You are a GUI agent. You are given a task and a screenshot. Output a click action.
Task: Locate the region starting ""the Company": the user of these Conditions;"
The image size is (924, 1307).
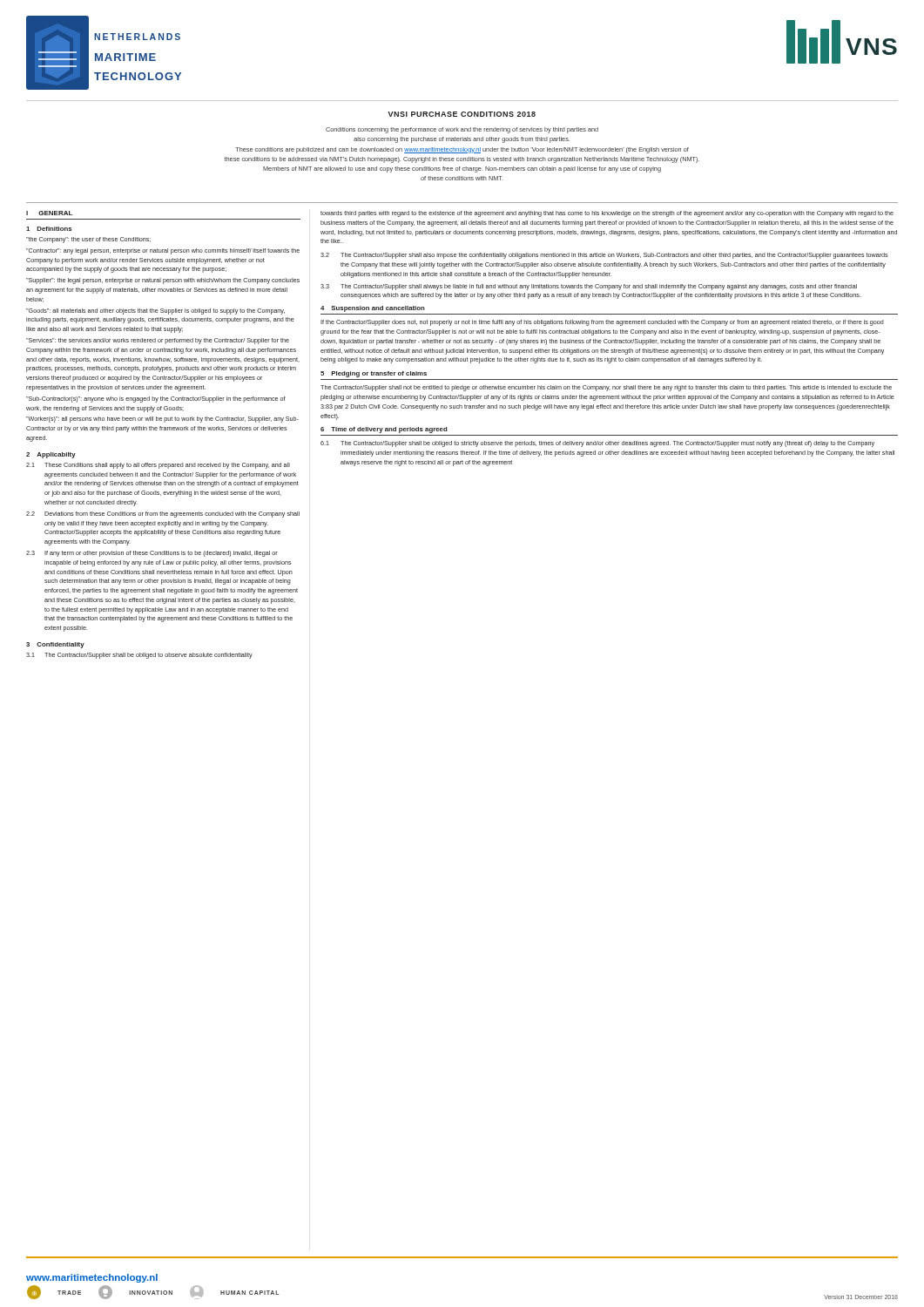point(163,339)
